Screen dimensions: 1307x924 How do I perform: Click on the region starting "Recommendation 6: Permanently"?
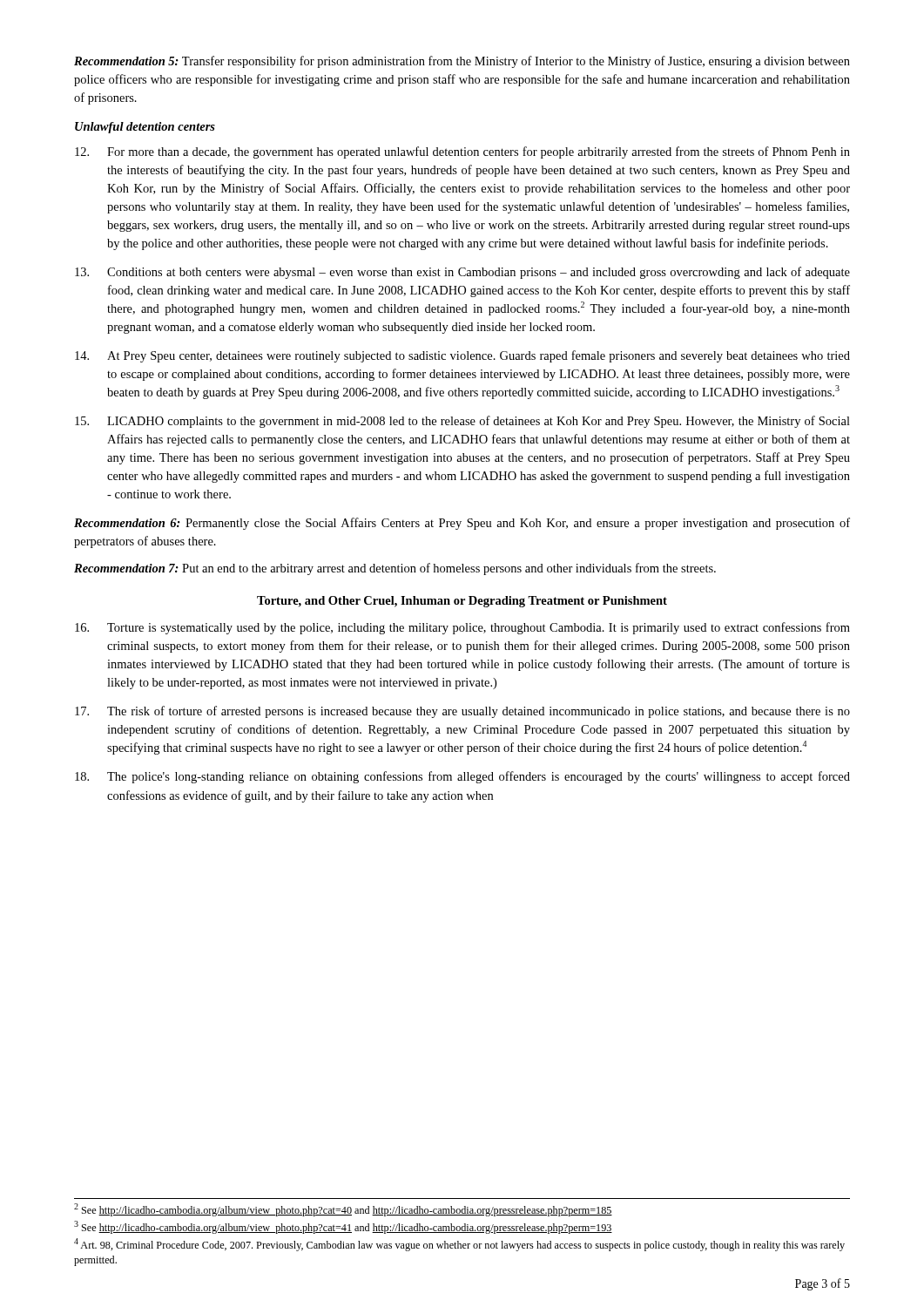point(462,532)
